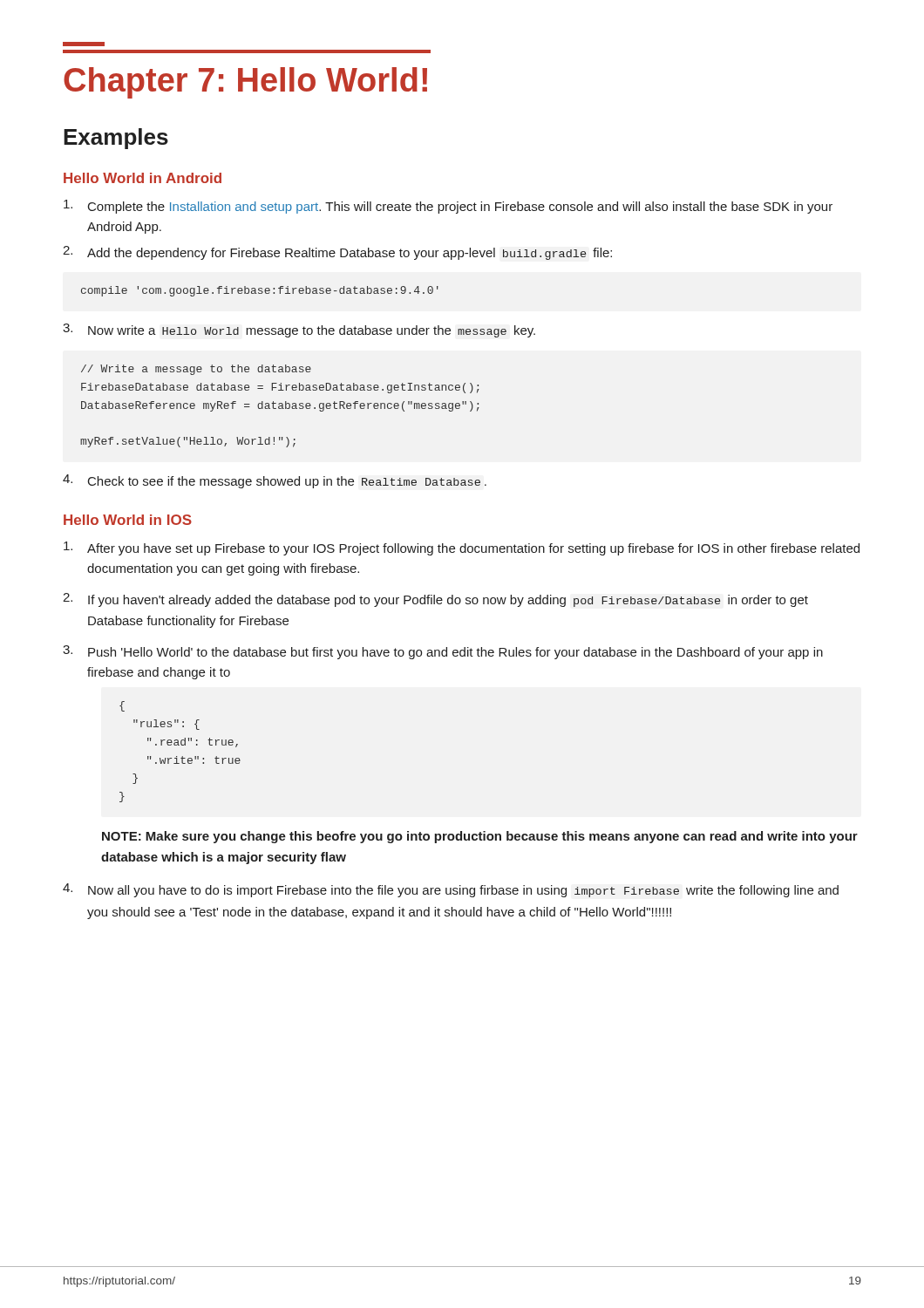The width and height of the screenshot is (924, 1308).
Task: Click the passage that begins "2. If you haven't already added"
Action: [462, 610]
